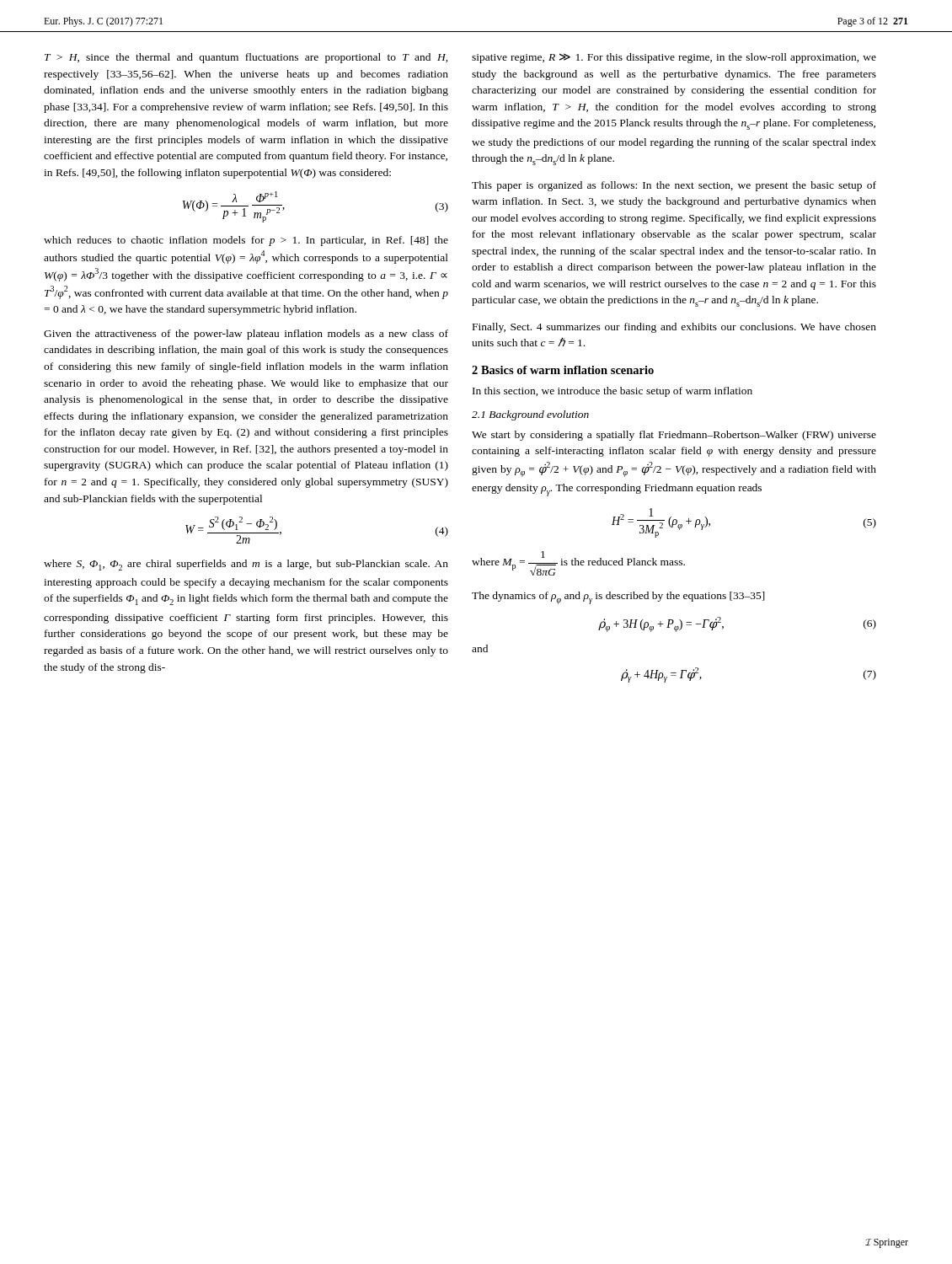Viewport: 952px width, 1264px height.
Task: Navigate to the region starting "ρ̇γ + 4Hργ = Γφ̇2, (7)"
Action: click(x=674, y=674)
